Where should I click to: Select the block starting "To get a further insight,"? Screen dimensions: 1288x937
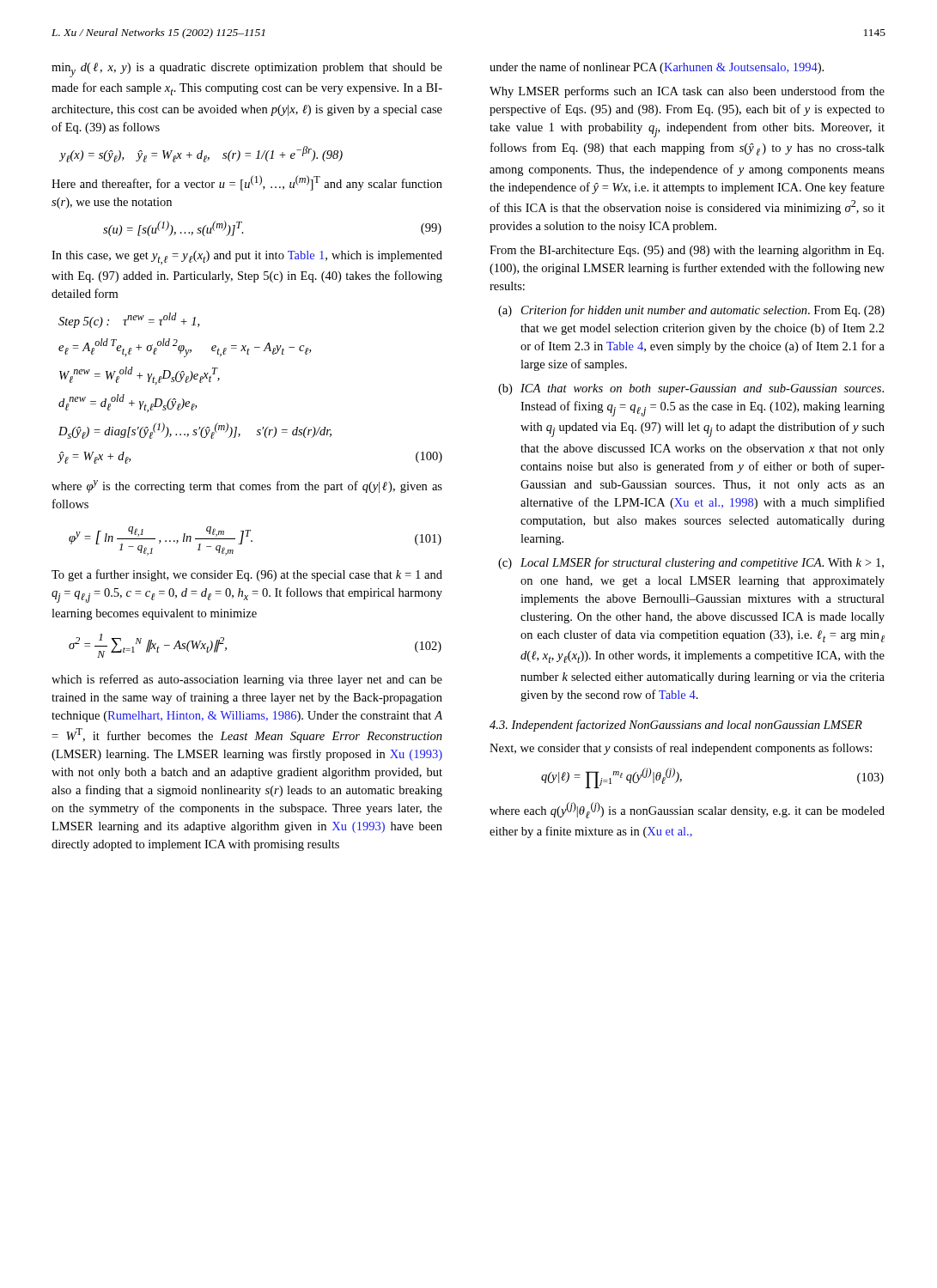coord(247,594)
